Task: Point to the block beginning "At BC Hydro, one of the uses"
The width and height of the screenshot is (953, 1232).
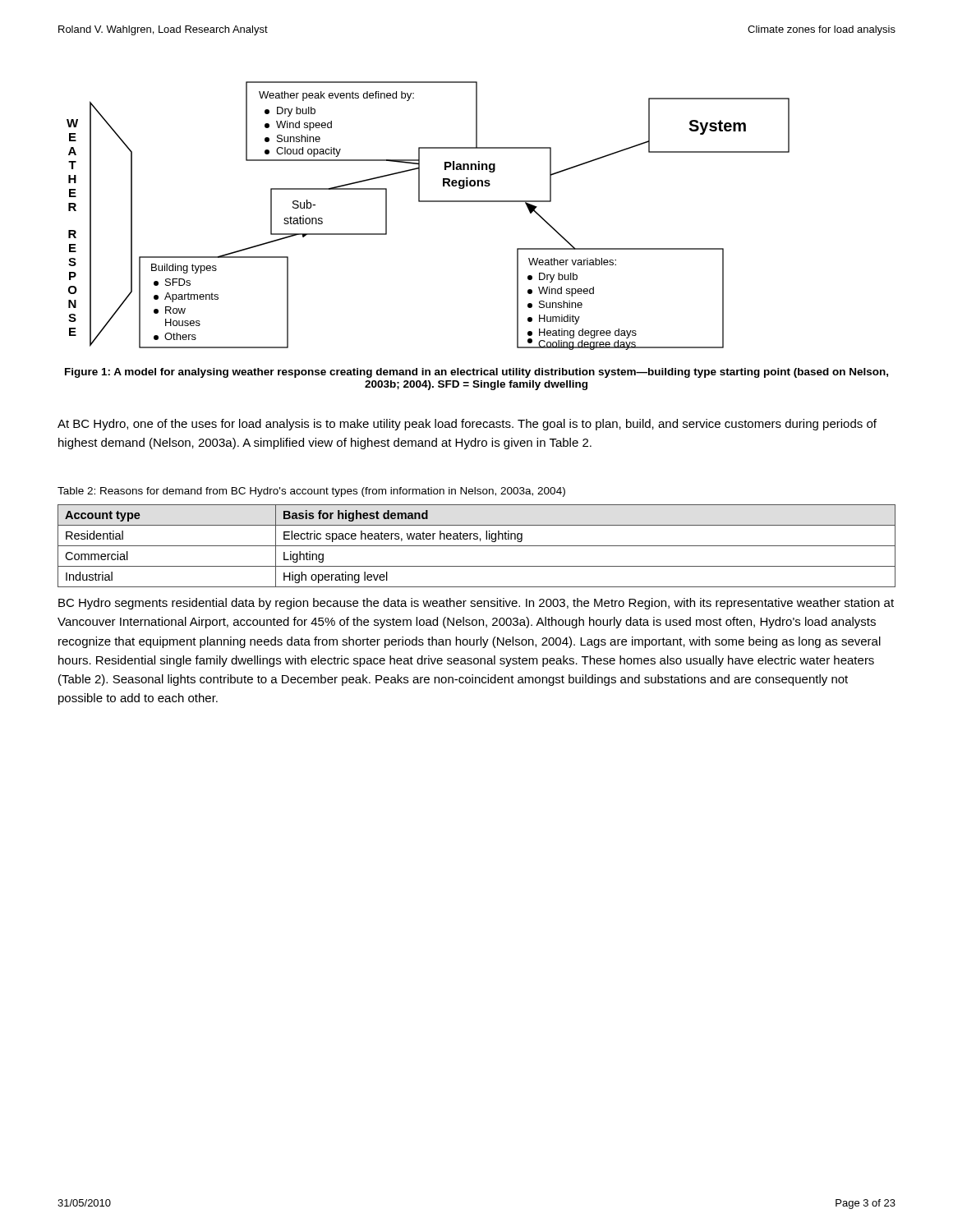Action: point(467,433)
